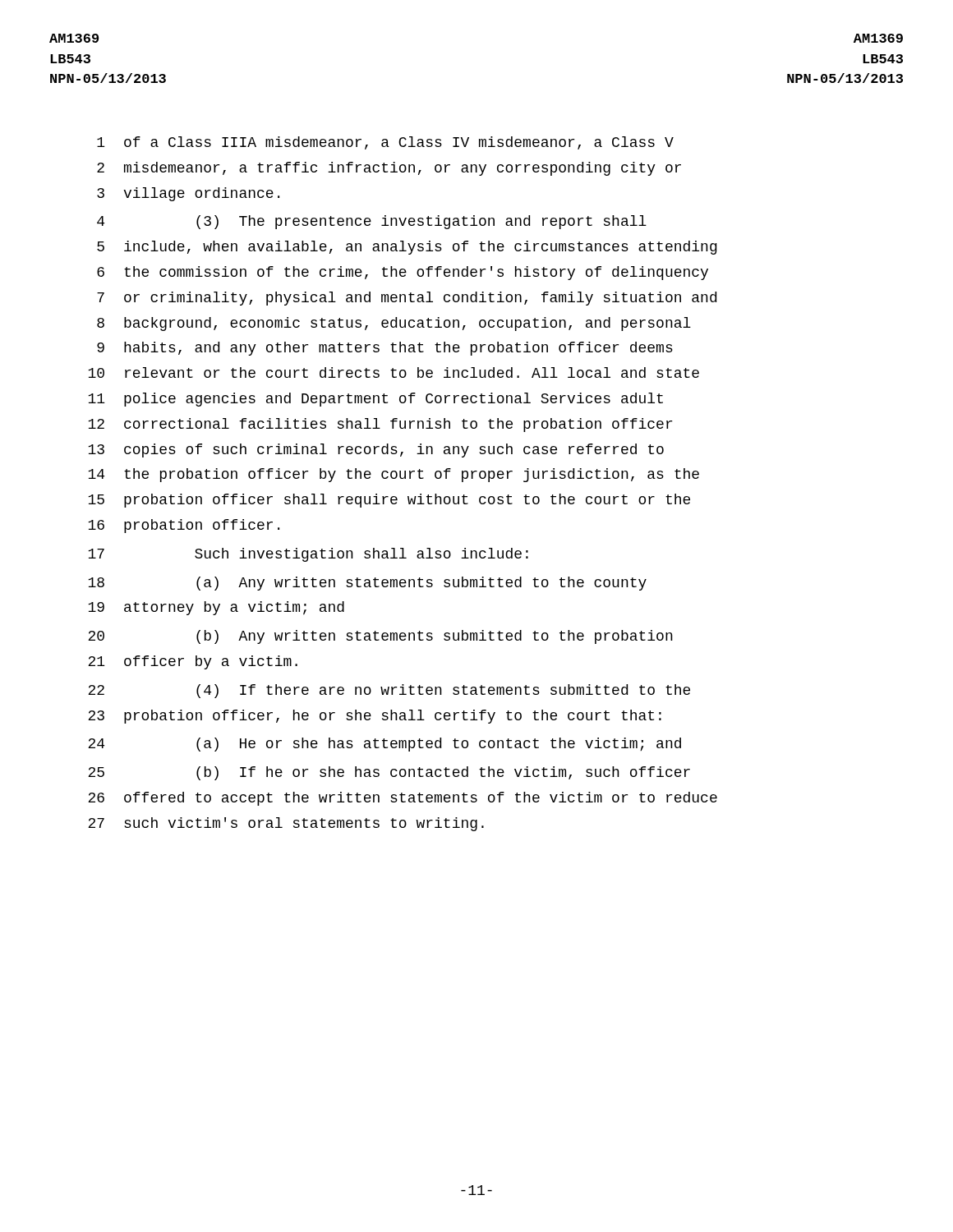The height and width of the screenshot is (1232, 953).
Task: Click on the text block containing "6 the commission of the crime,"
Action: click(x=476, y=273)
